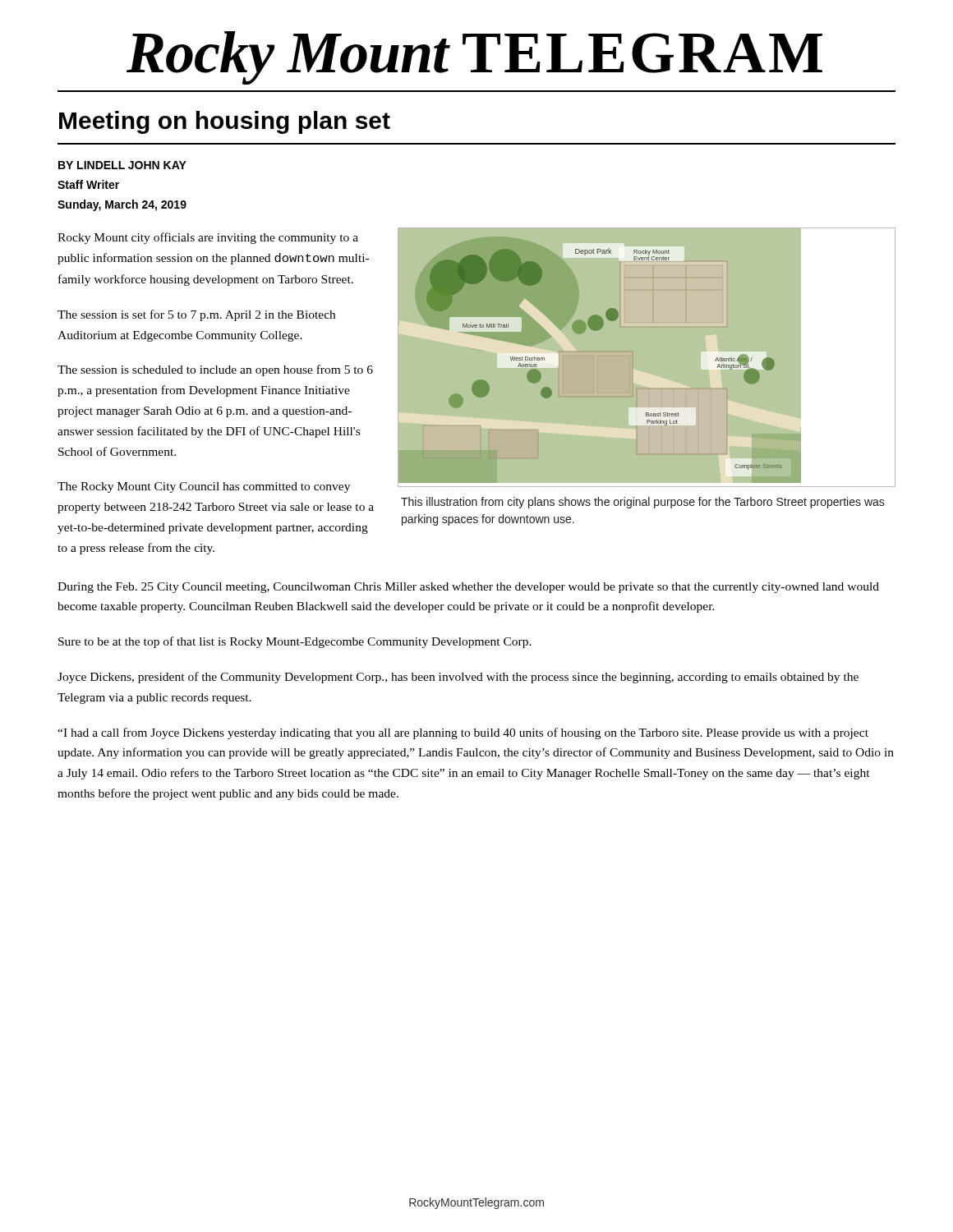
Task: Find the block on this page that starts "The Rocky Mount City"
Action: [x=216, y=517]
